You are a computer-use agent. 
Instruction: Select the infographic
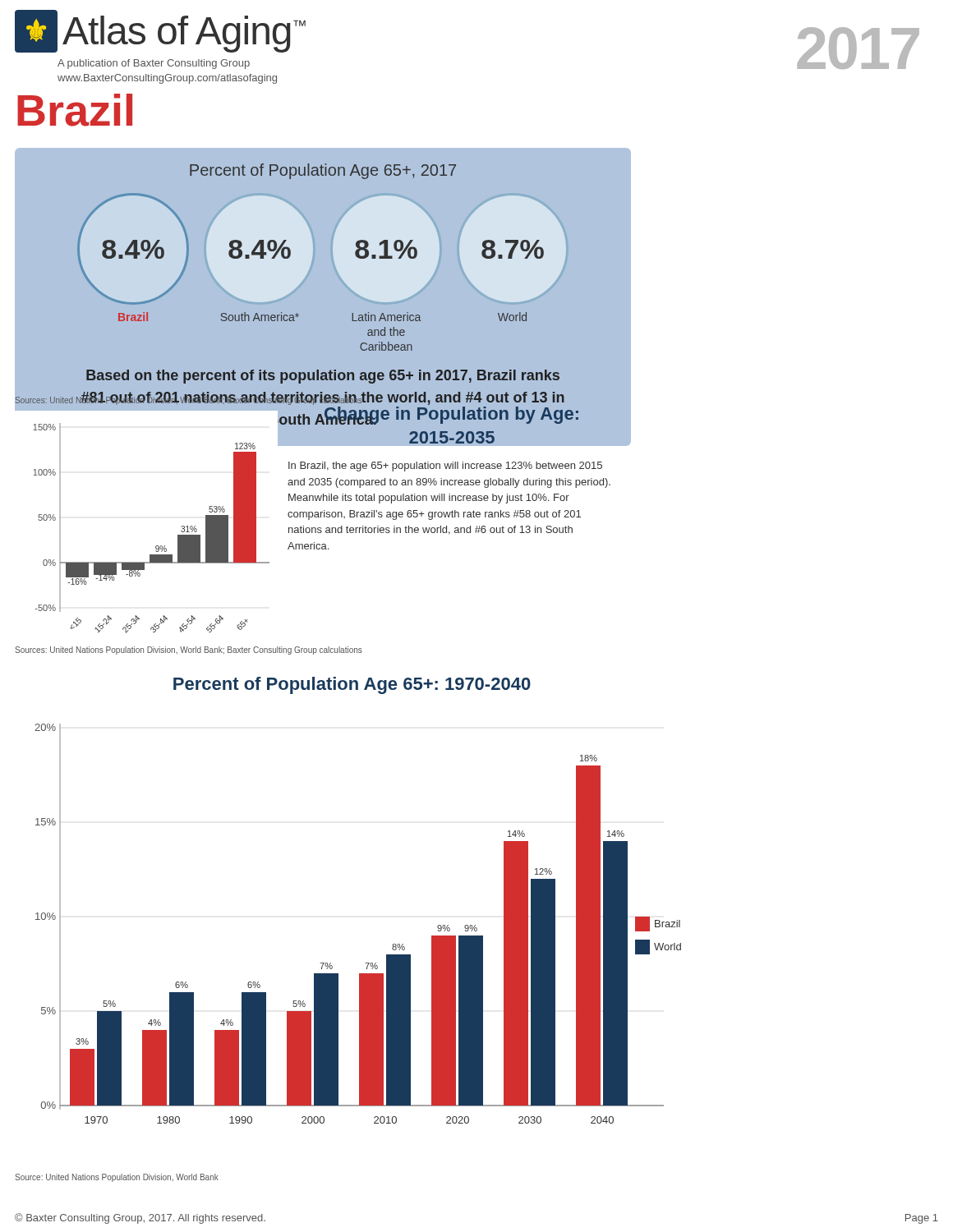click(x=323, y=297)
